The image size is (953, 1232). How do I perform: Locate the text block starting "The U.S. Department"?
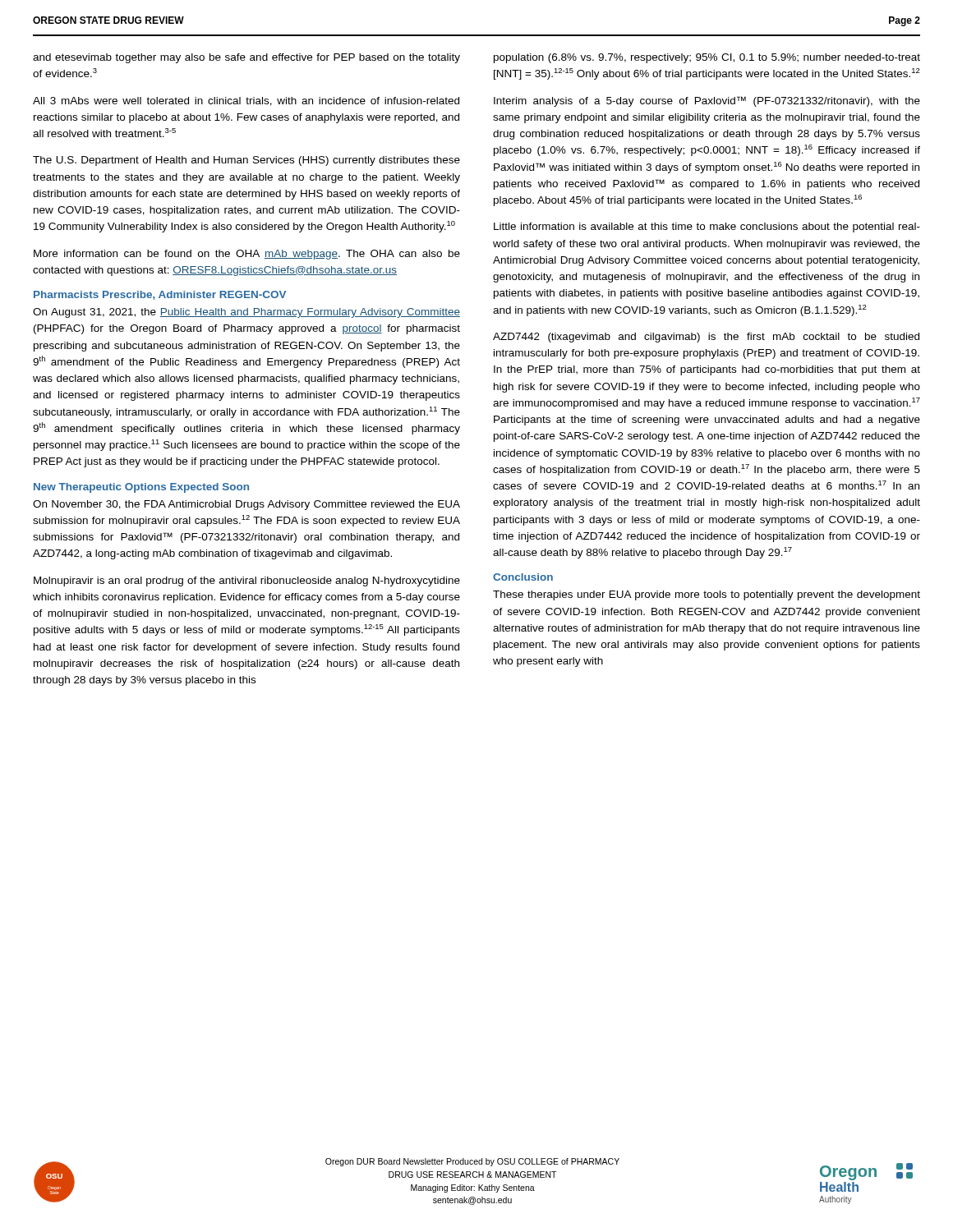[x=246, y=193]
